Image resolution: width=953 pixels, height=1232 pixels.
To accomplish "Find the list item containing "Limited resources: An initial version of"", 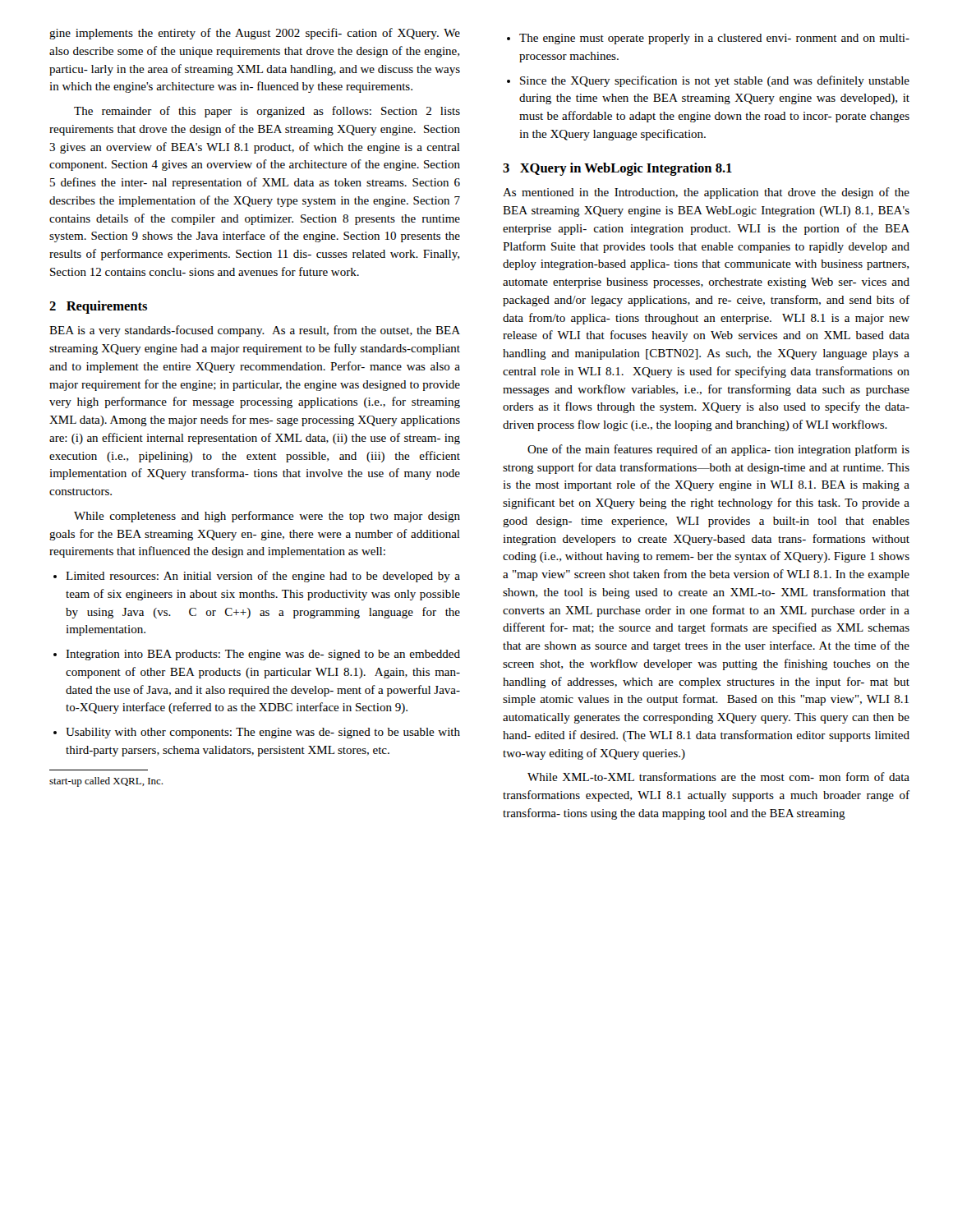I will pos(255,664).
